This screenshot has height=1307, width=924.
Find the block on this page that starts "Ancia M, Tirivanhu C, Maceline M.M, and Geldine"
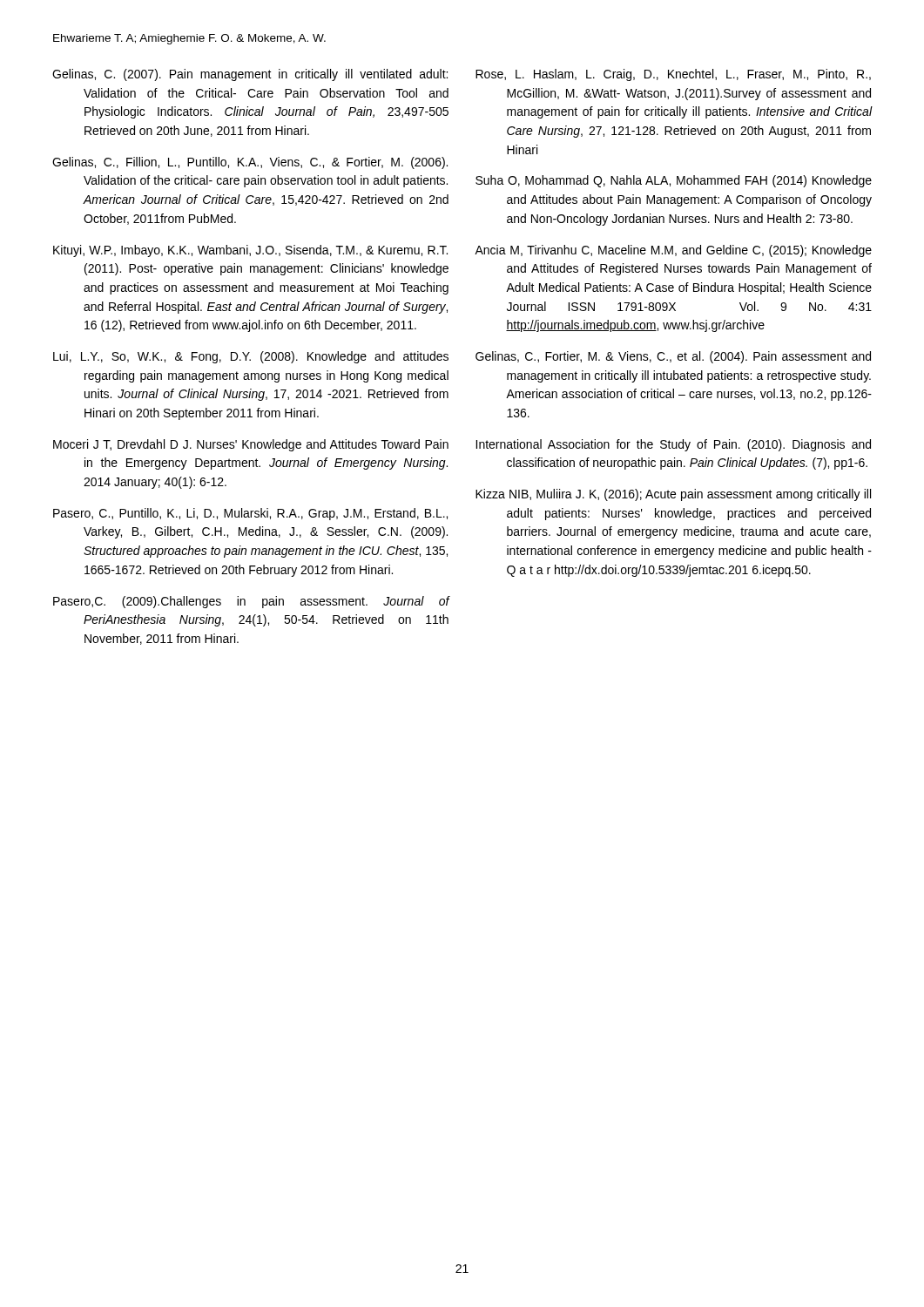673,287
